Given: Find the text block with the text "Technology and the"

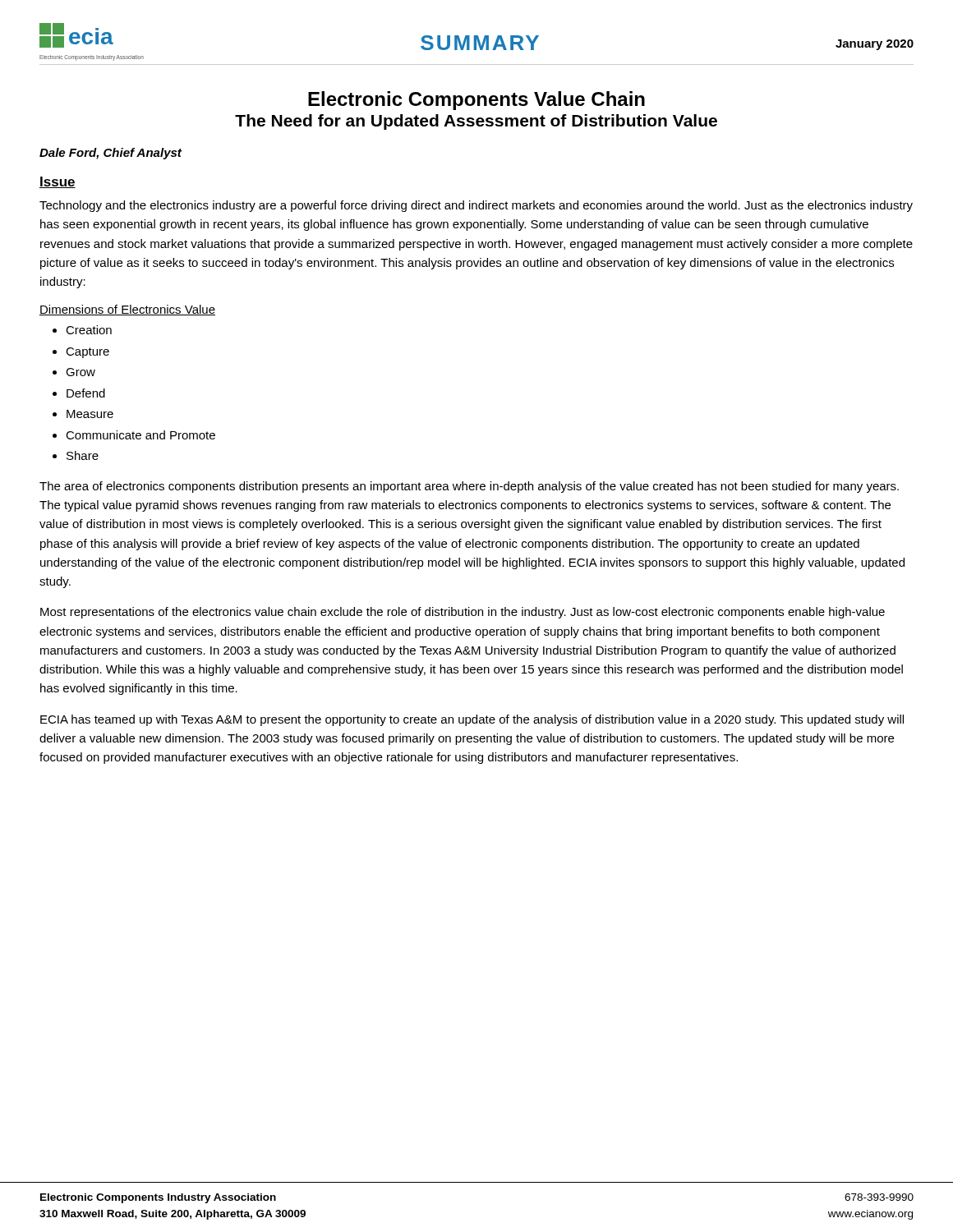Looking at the screenshot, I should 476,243.
